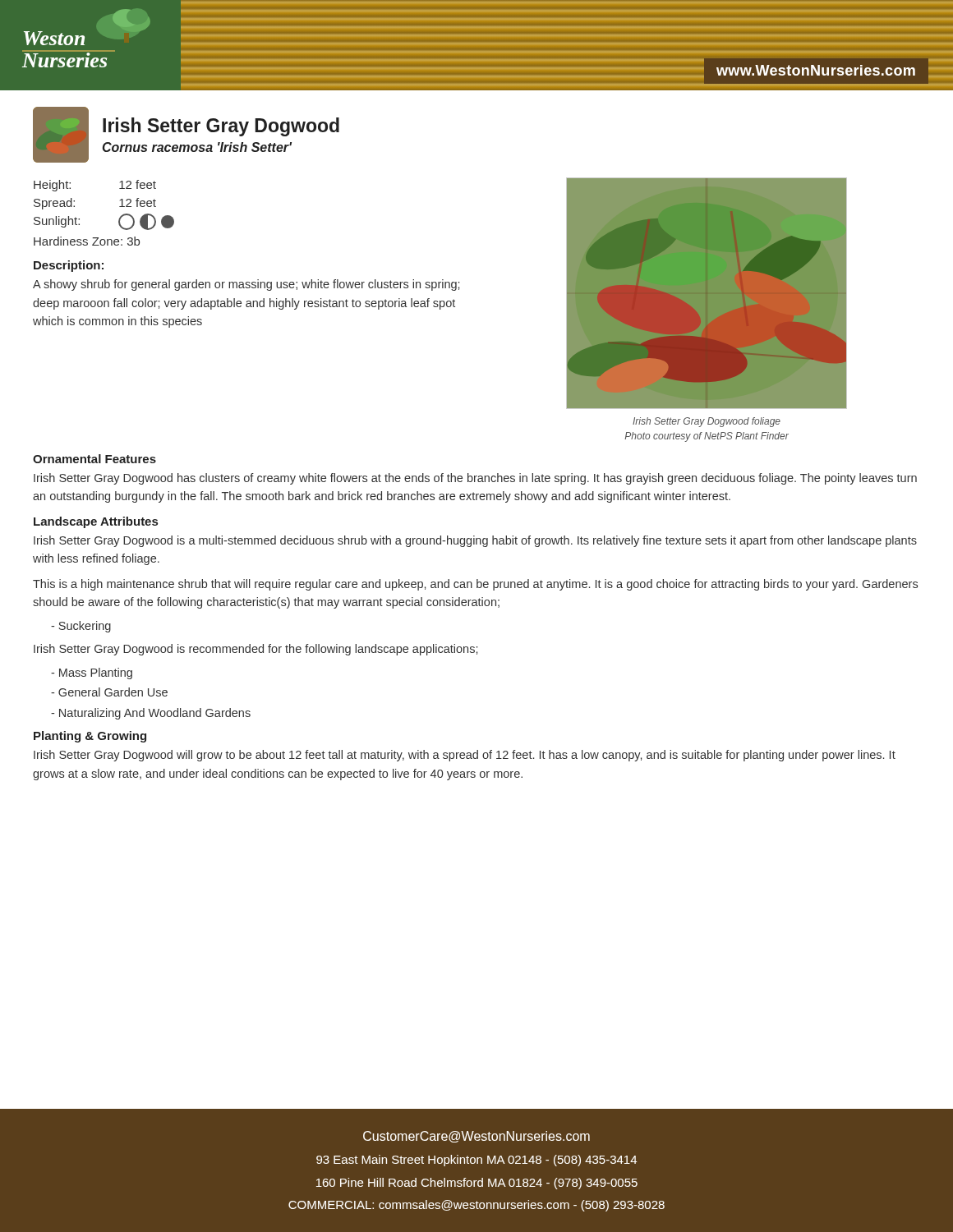The image size is (953, 1232).
Task: Where does it say "Naturalizing And Woodland Gardens"?
Action: (x=151, y=713)
